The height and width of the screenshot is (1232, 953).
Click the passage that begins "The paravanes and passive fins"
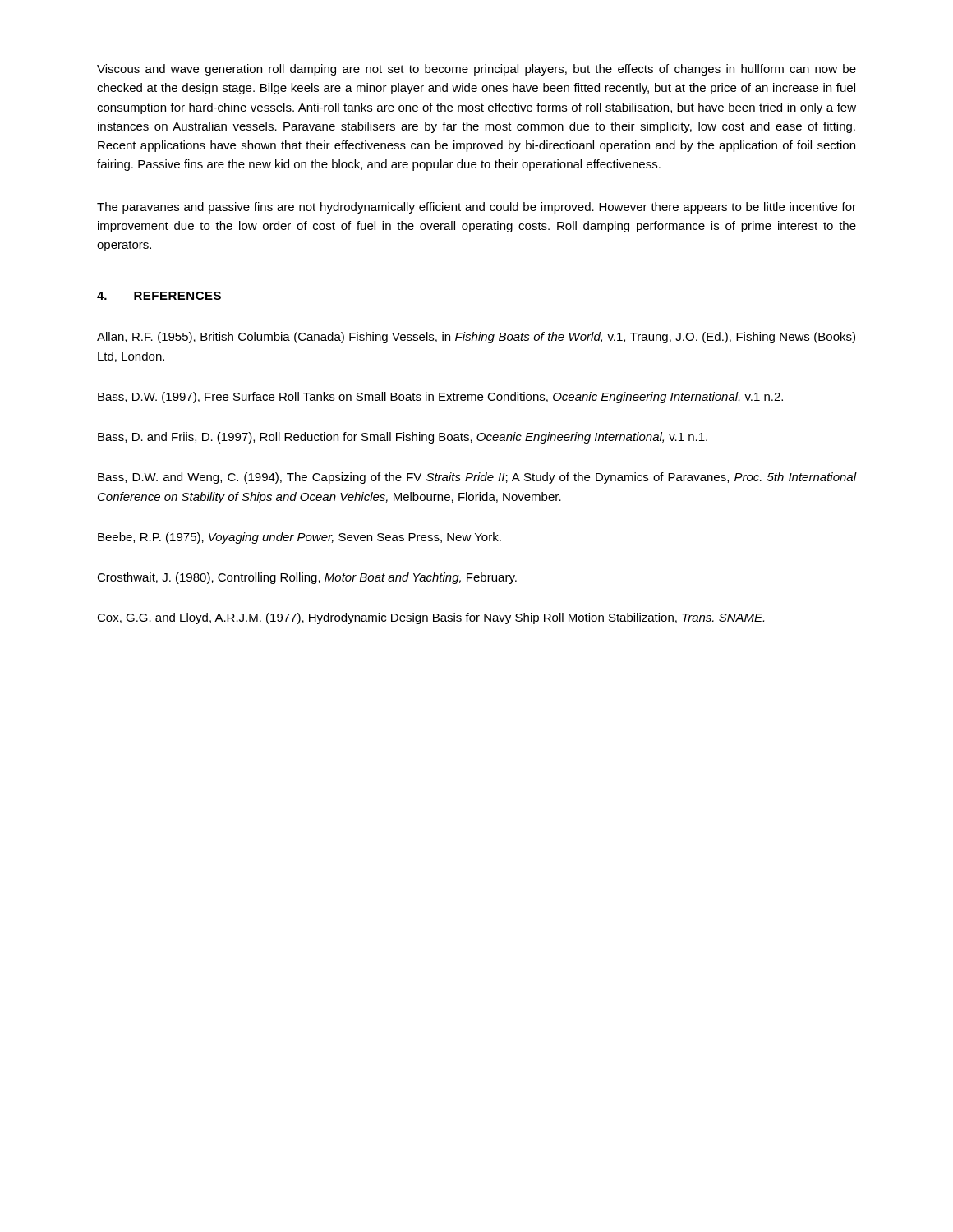pos(476,225)
